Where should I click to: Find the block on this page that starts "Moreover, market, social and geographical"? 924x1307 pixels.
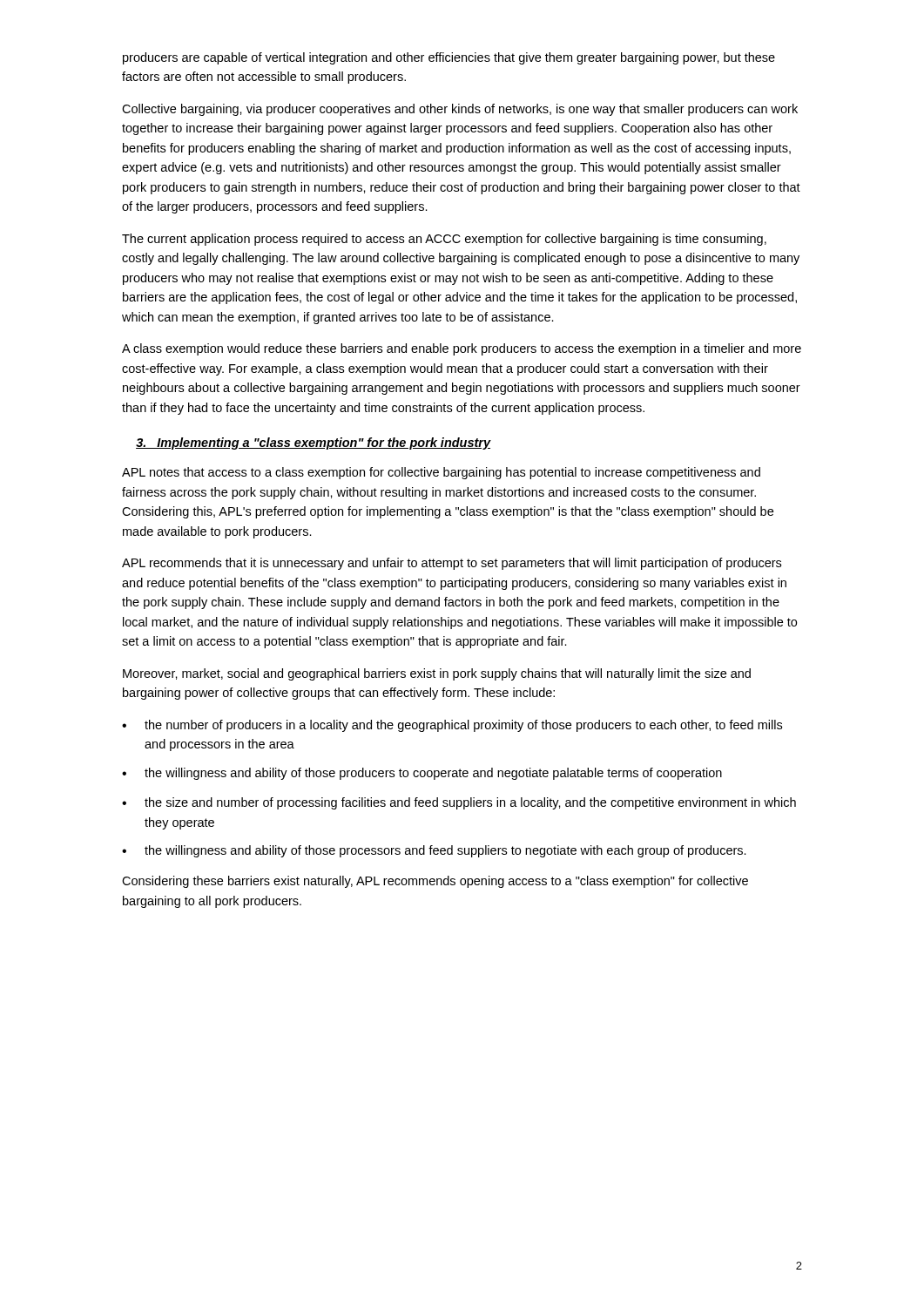[x=437, y=683]
